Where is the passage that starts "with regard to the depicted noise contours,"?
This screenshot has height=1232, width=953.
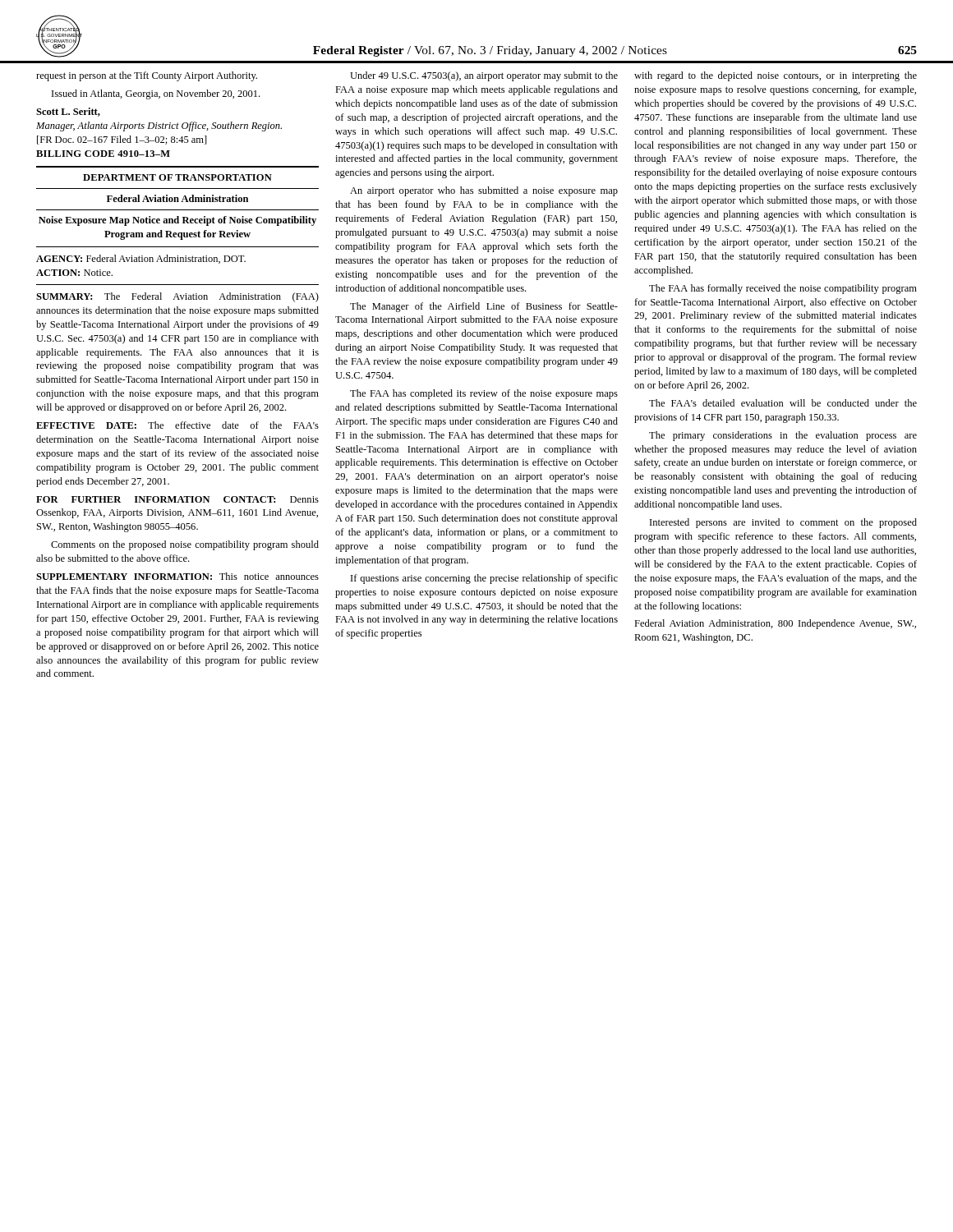coord(776,357)
